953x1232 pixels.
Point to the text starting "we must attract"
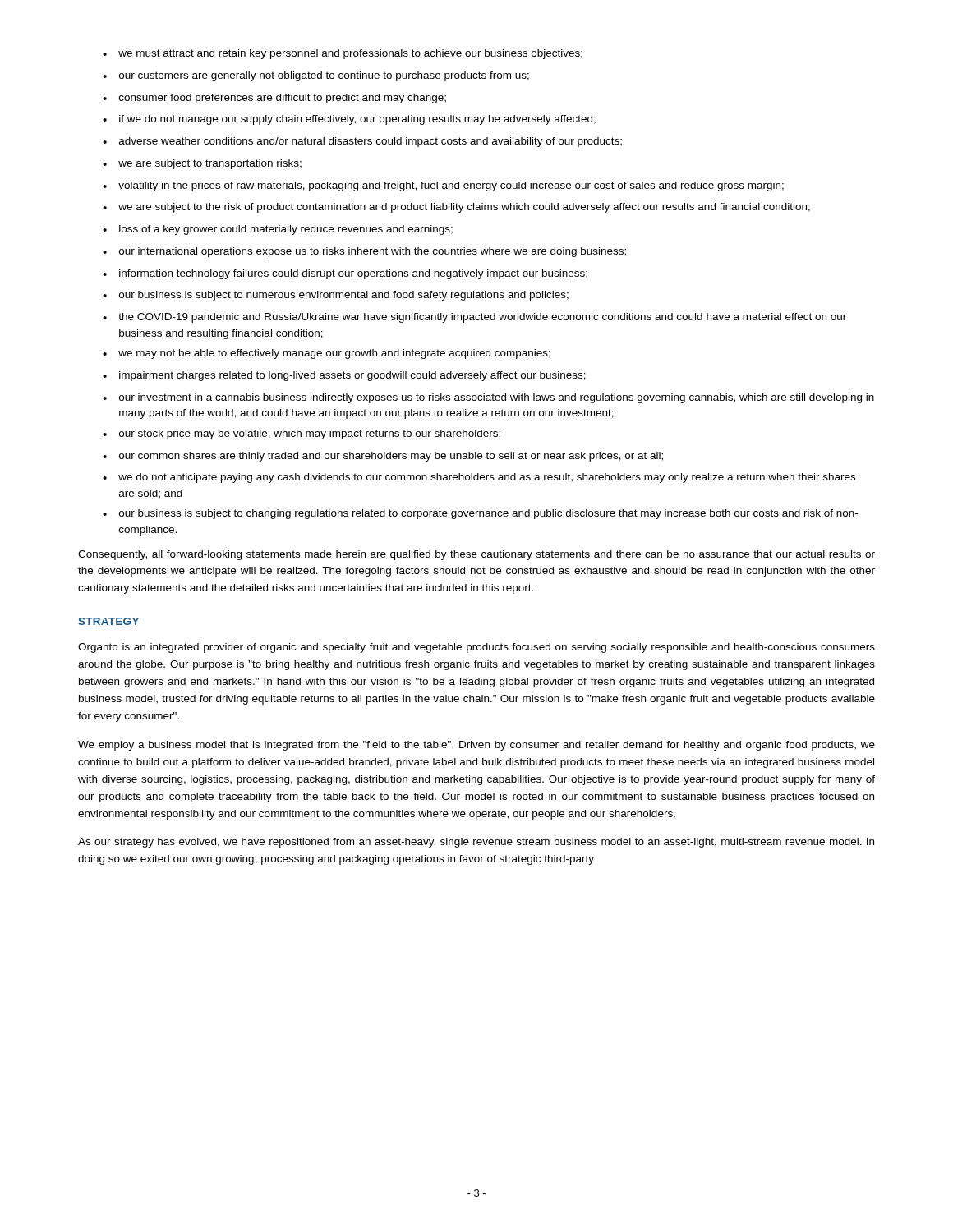tap(476, 54)
